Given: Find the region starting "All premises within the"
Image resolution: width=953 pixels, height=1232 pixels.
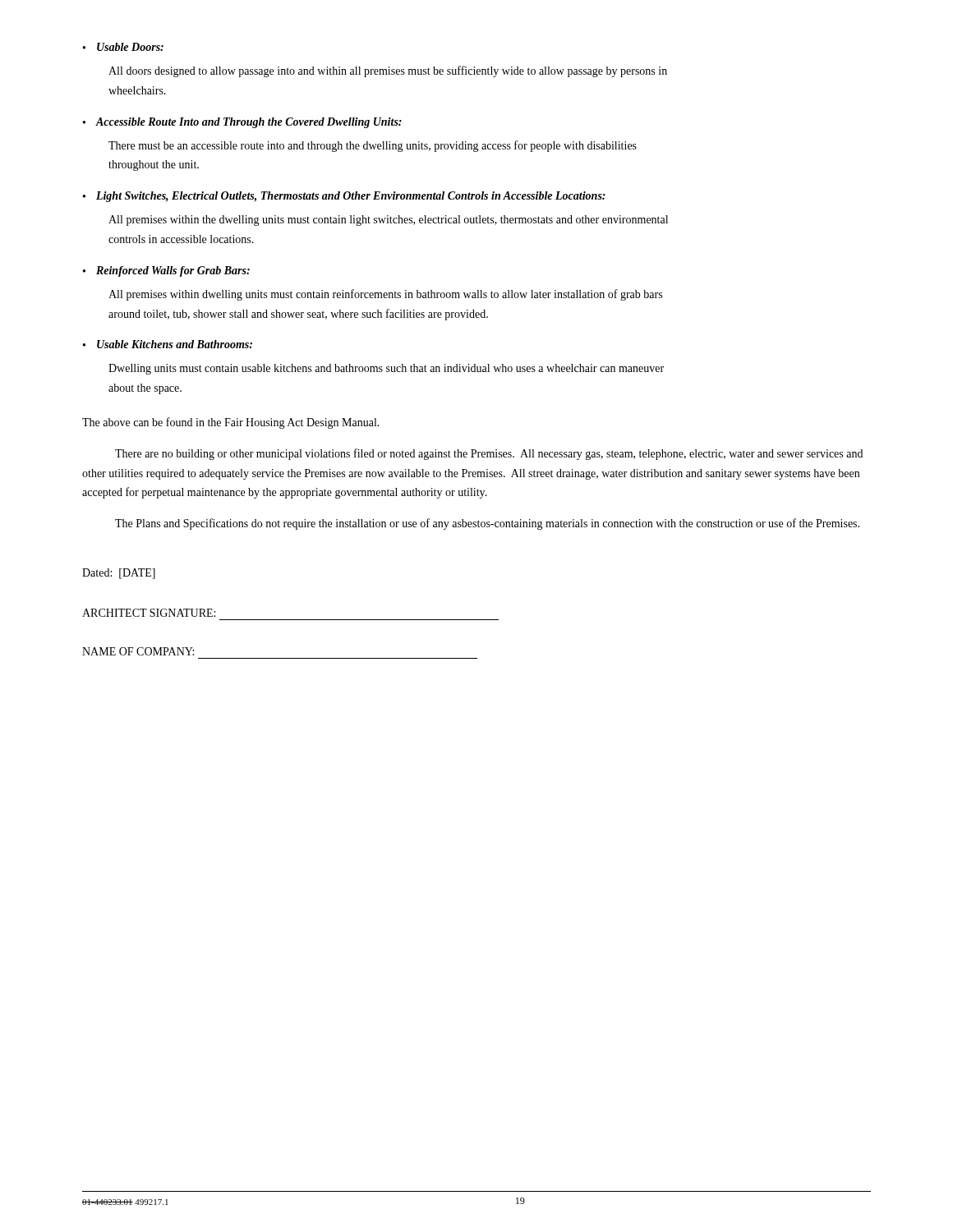Looking at the screenshot, I should click(x=490, y=230).
